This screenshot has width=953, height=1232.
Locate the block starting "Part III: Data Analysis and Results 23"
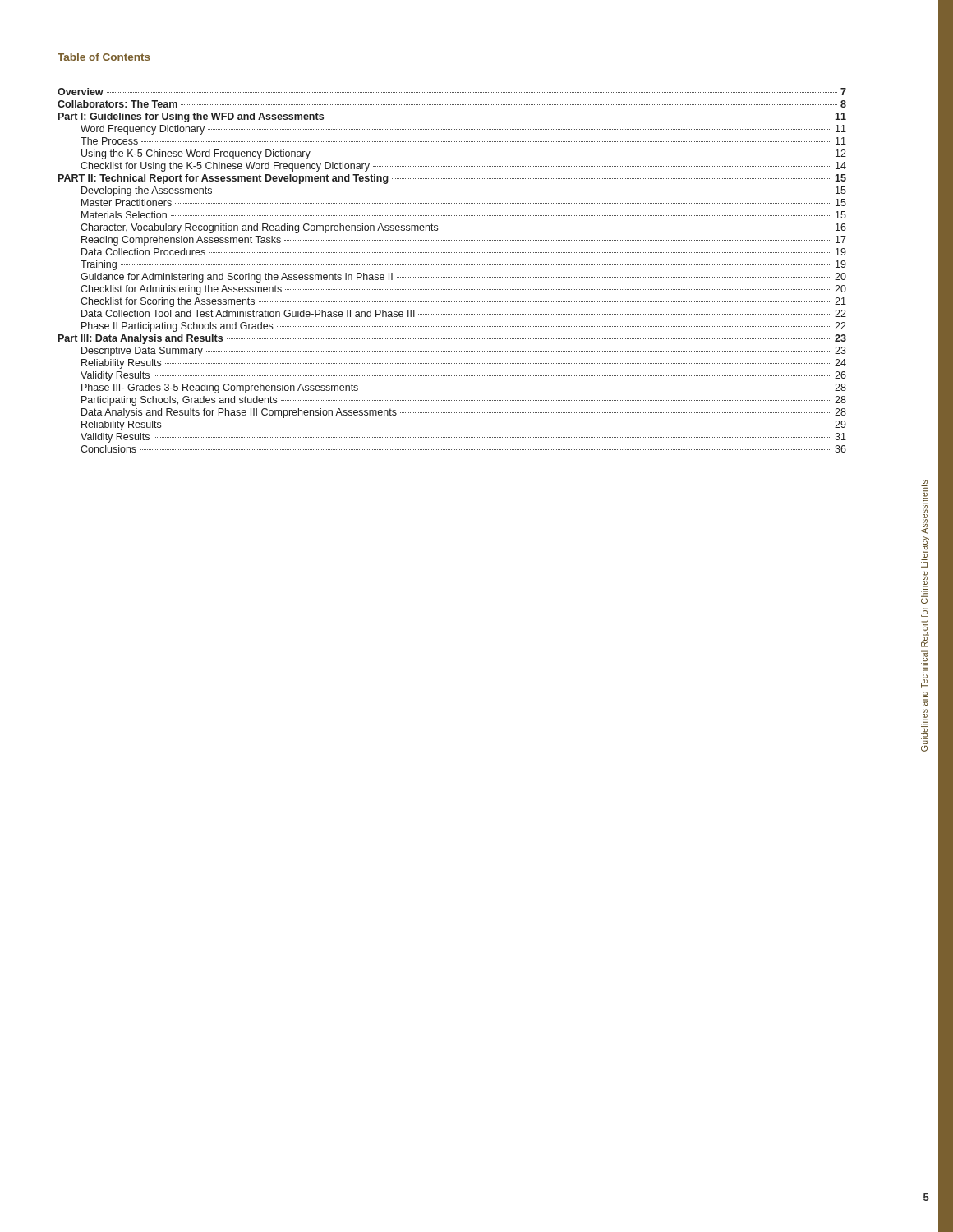[x=452, y=338]
